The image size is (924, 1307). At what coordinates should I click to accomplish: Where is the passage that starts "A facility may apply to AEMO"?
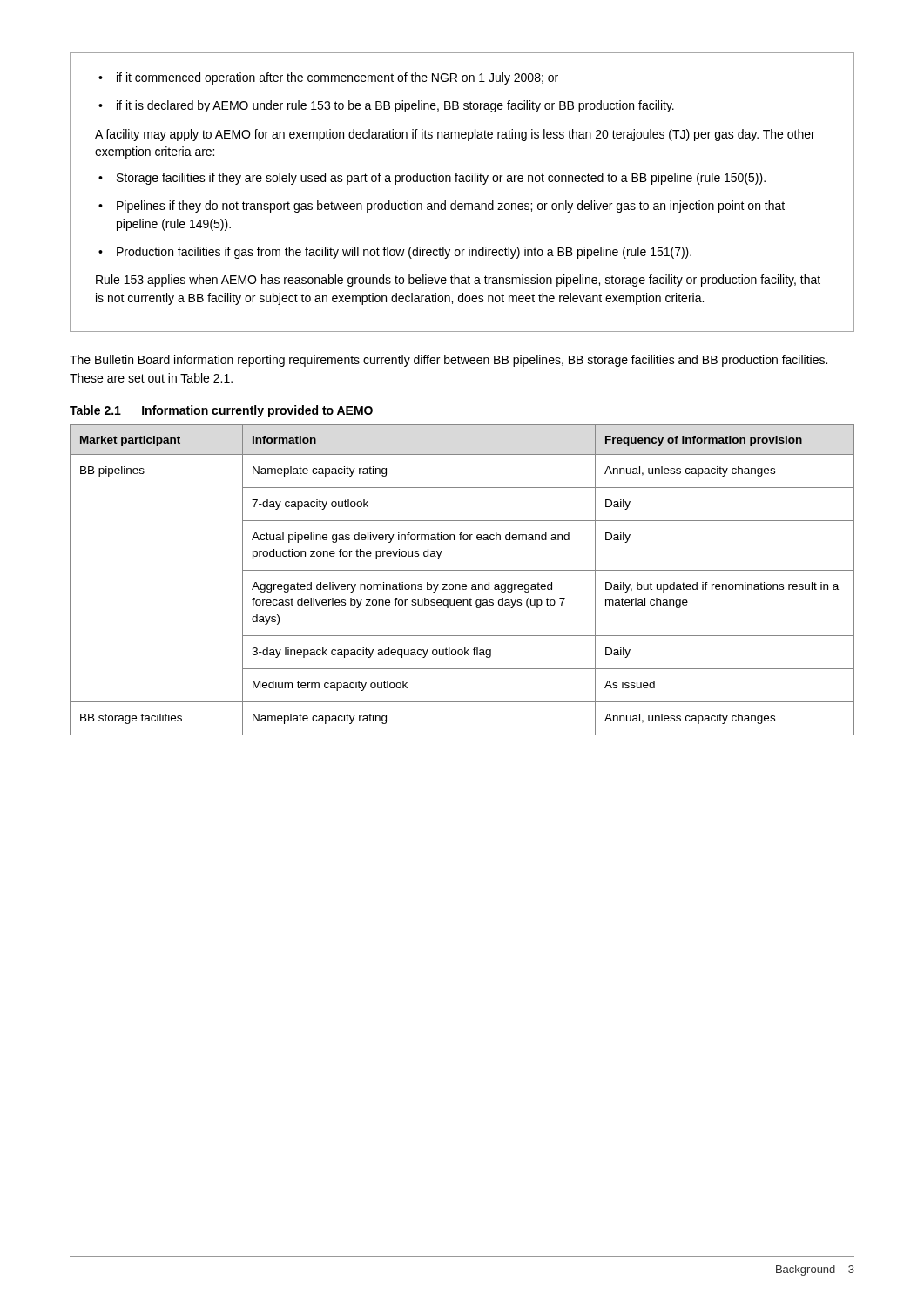coord(462,143)
